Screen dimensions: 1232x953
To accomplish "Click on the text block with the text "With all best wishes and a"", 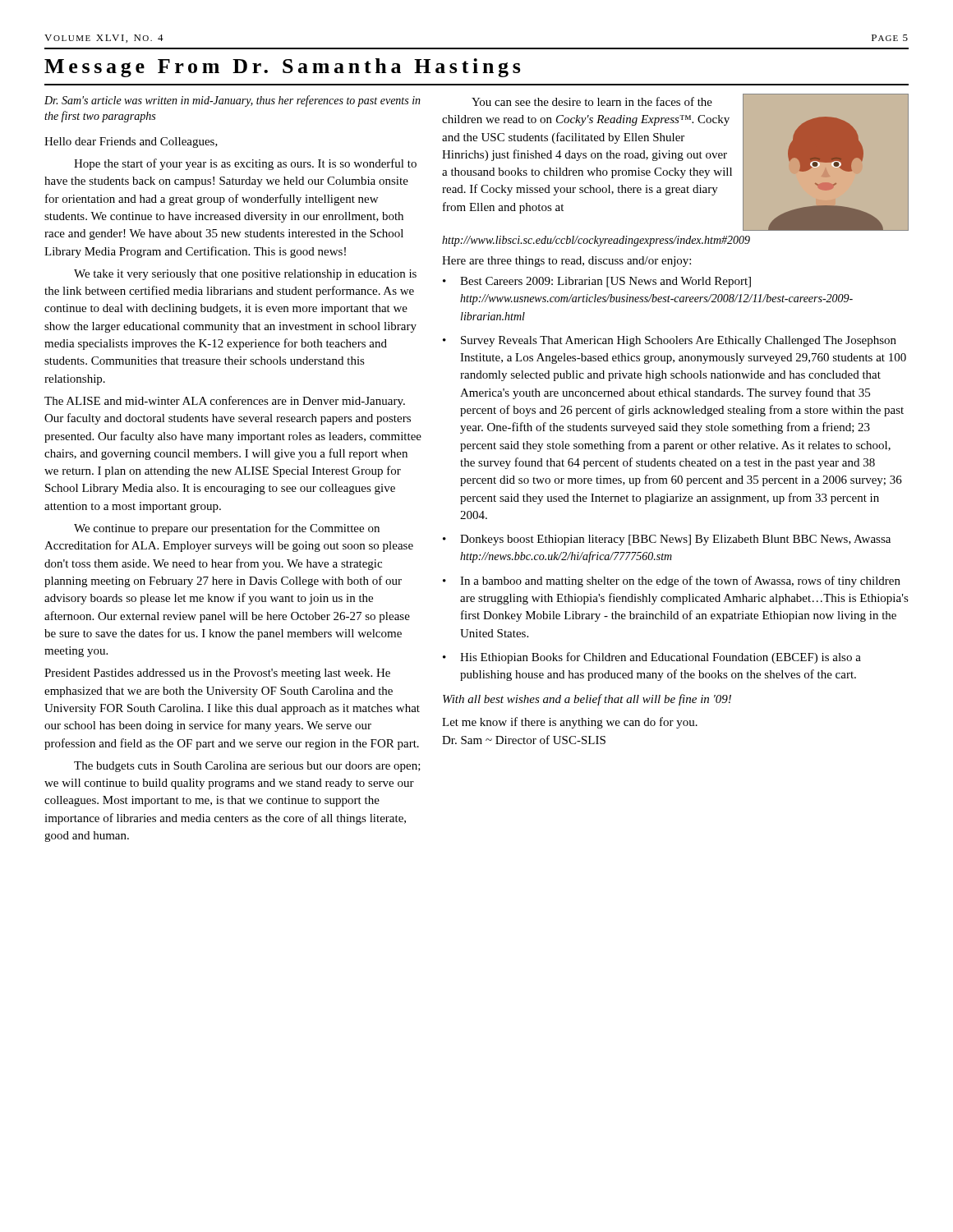I will (x=587, y=699).
